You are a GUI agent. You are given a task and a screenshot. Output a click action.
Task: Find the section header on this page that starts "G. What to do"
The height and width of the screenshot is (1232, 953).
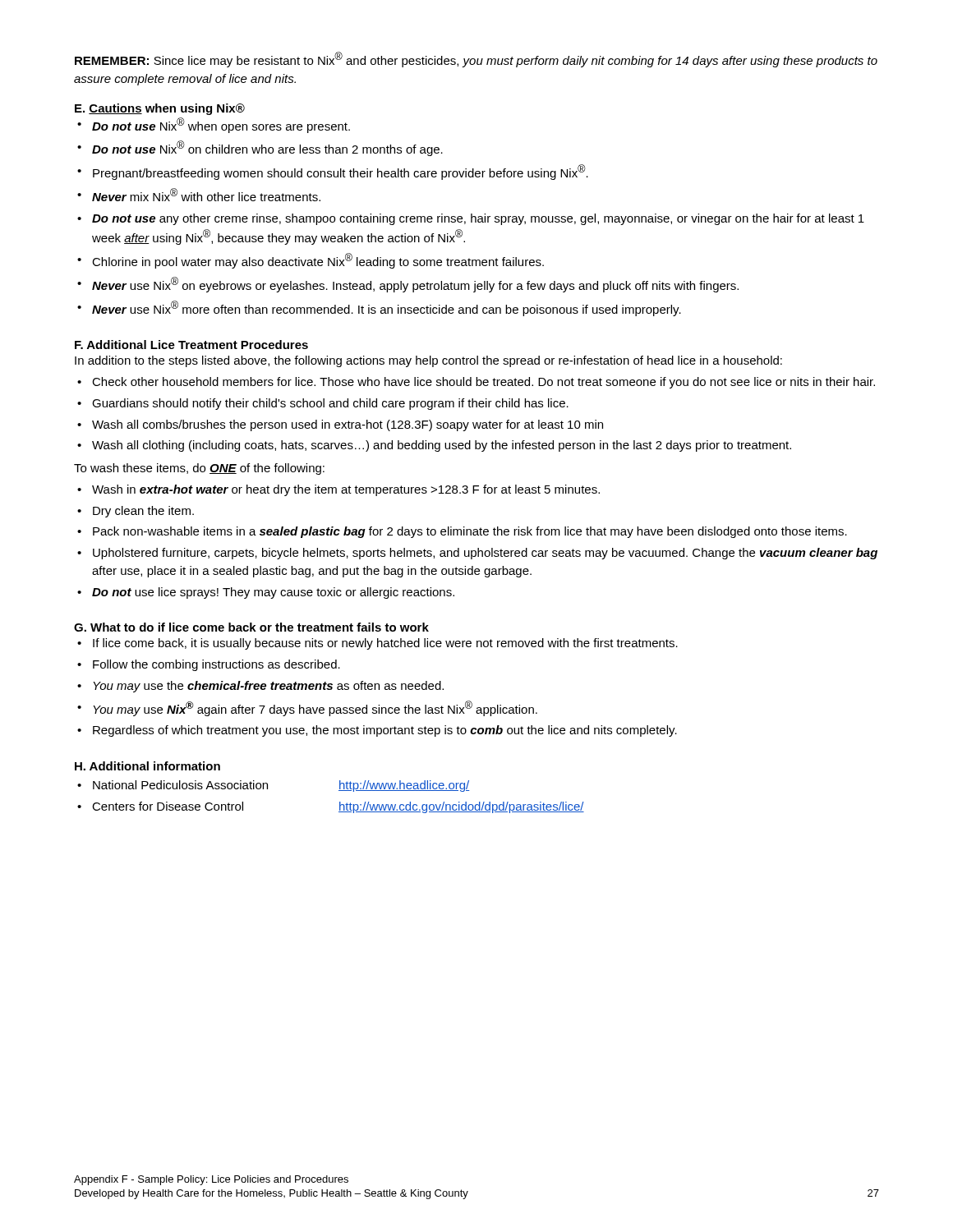251,627
